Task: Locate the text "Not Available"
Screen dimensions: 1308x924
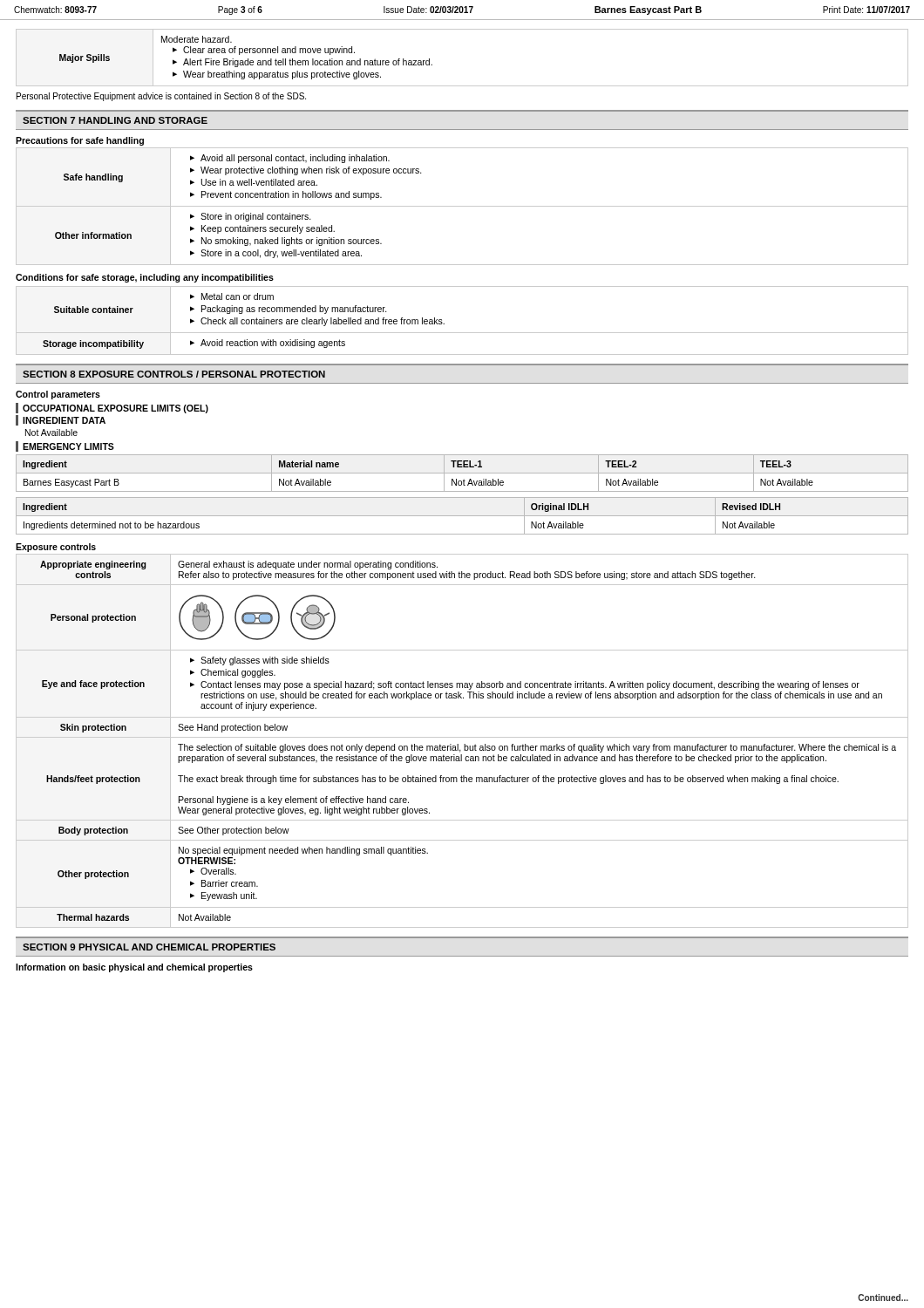Action: [51, 433]
